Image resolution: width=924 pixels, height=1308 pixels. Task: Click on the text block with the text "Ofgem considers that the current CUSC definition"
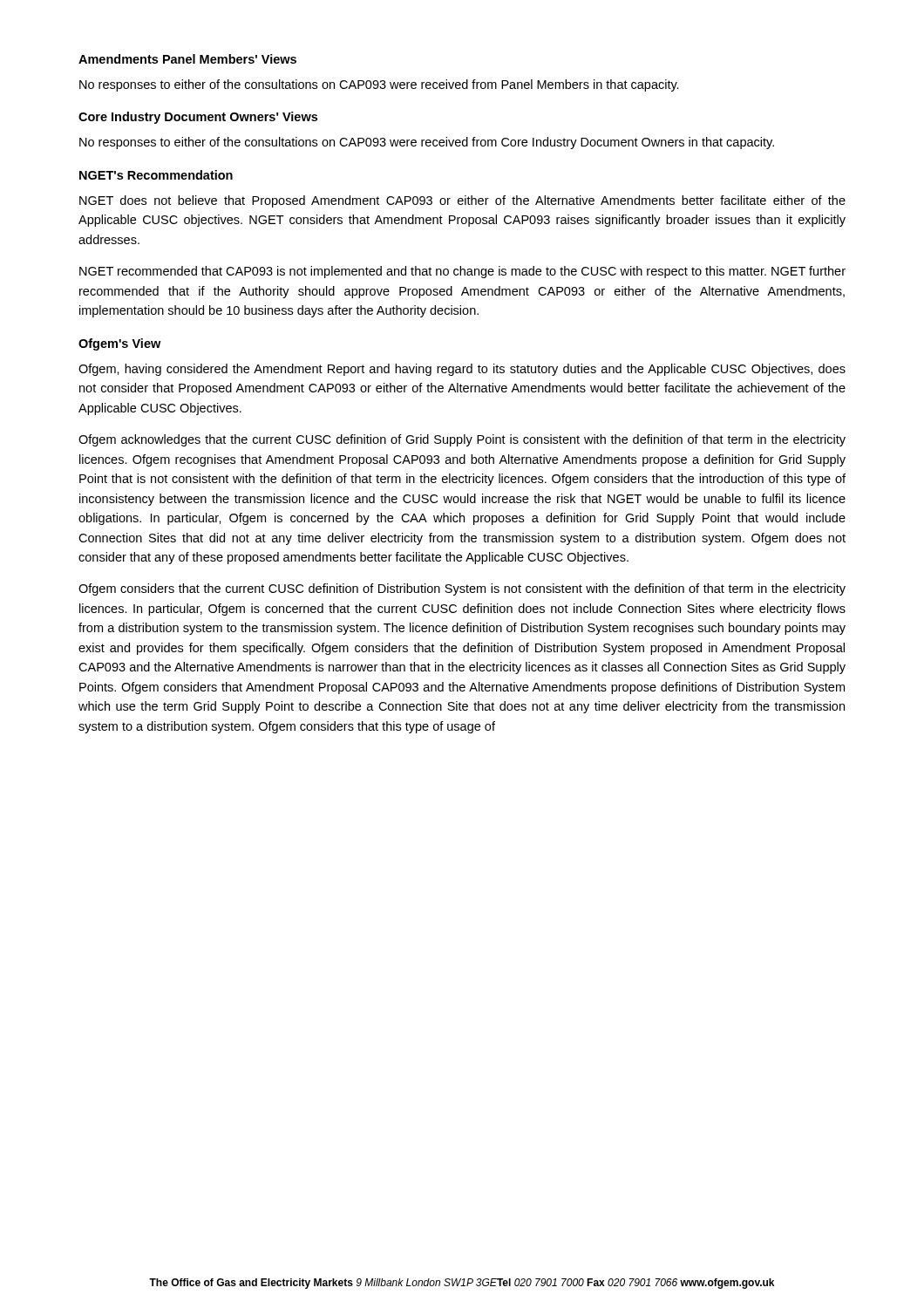point(462,658)
